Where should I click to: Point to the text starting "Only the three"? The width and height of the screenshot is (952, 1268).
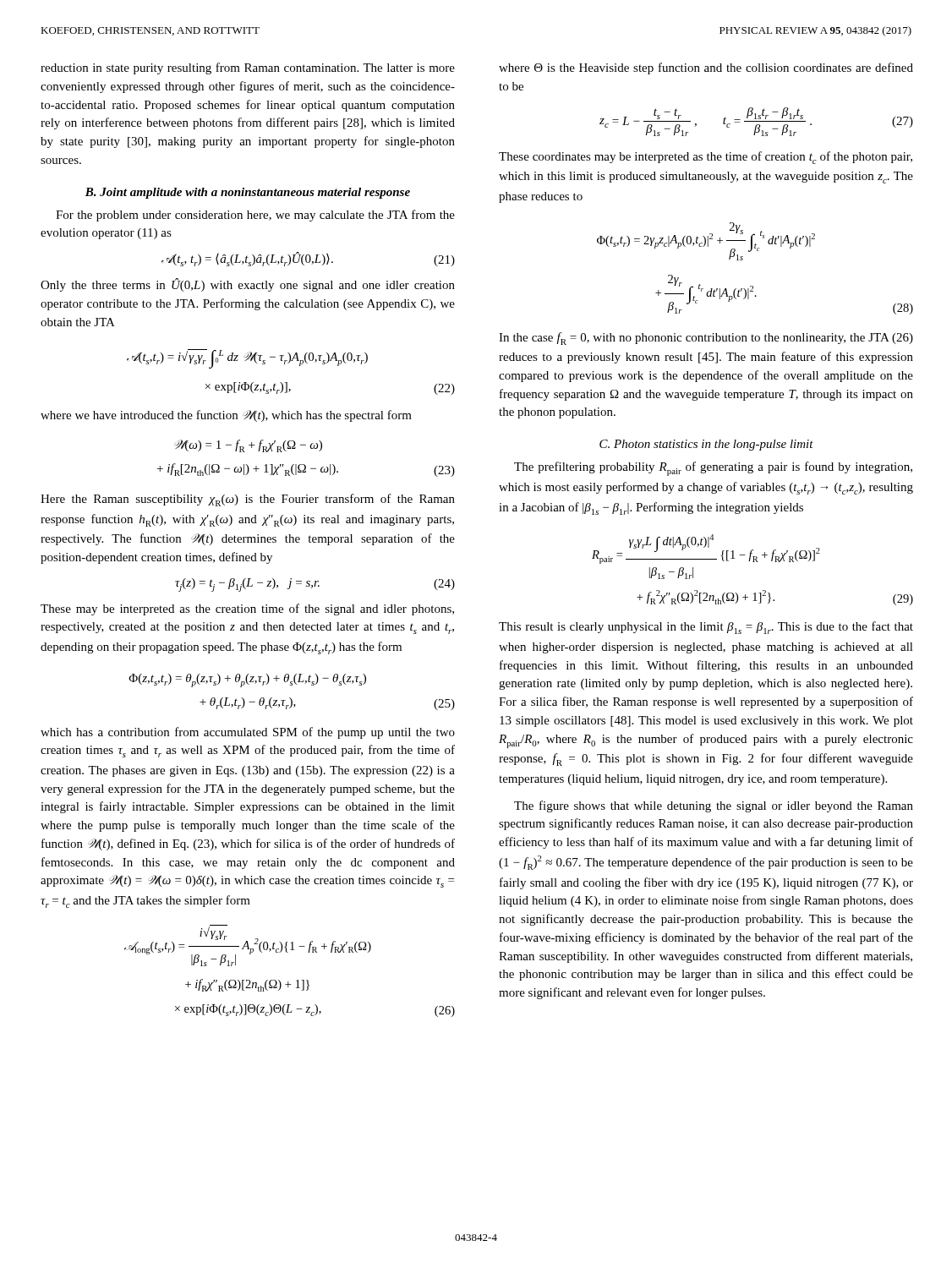248,304
